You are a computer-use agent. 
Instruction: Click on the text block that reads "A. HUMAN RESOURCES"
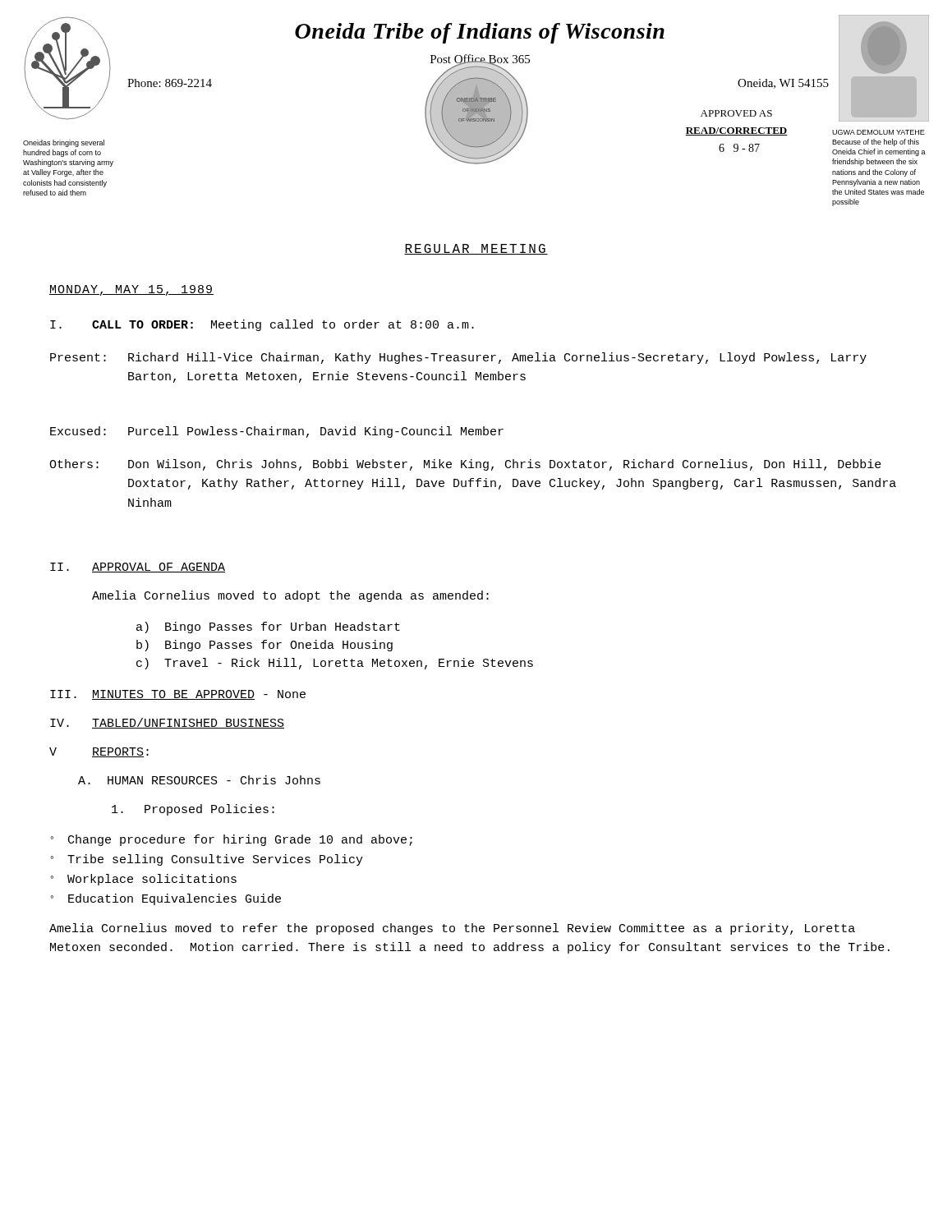tap(200, 782)
